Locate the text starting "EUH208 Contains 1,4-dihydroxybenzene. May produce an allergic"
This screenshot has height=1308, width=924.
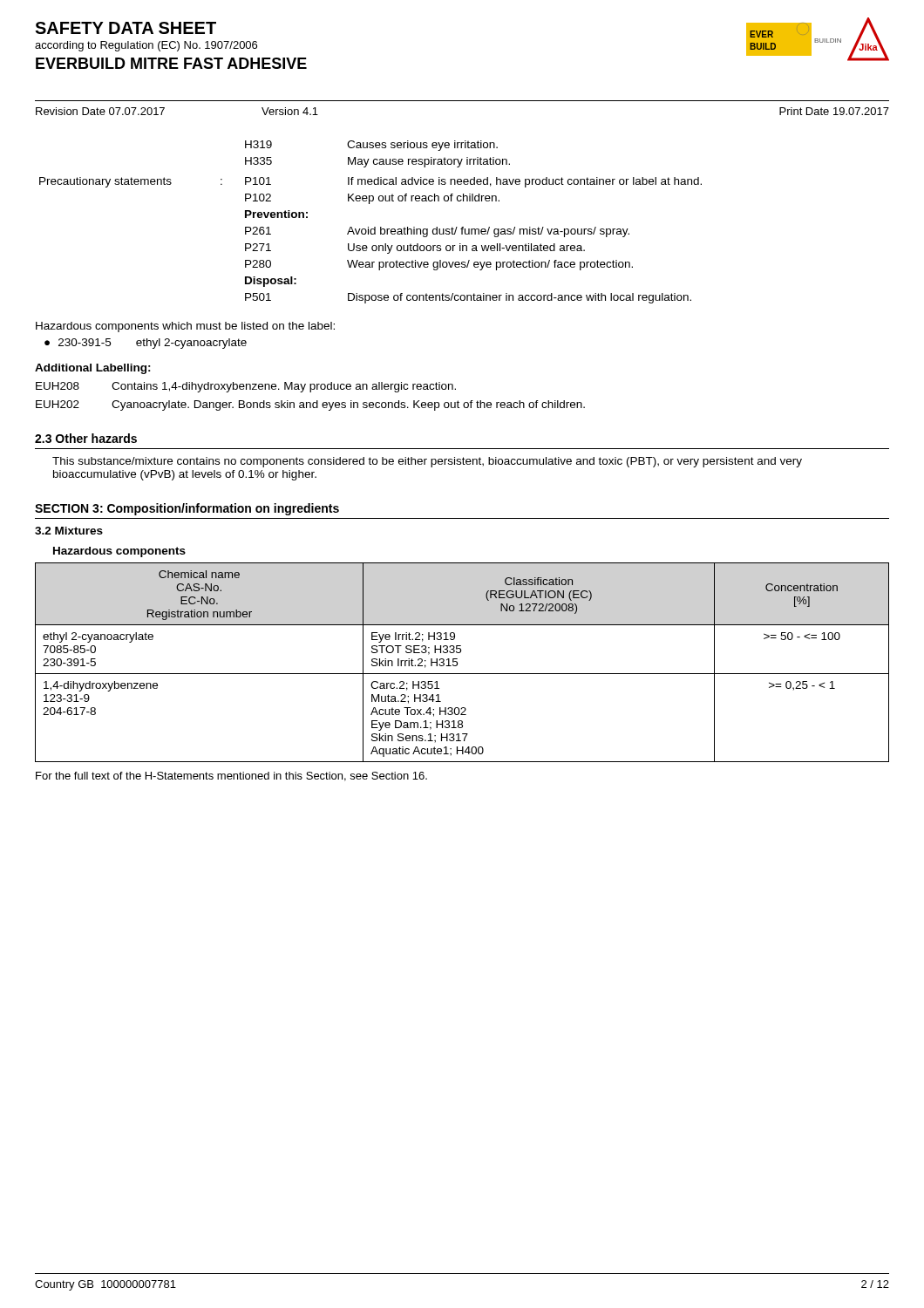click(246, 386)
